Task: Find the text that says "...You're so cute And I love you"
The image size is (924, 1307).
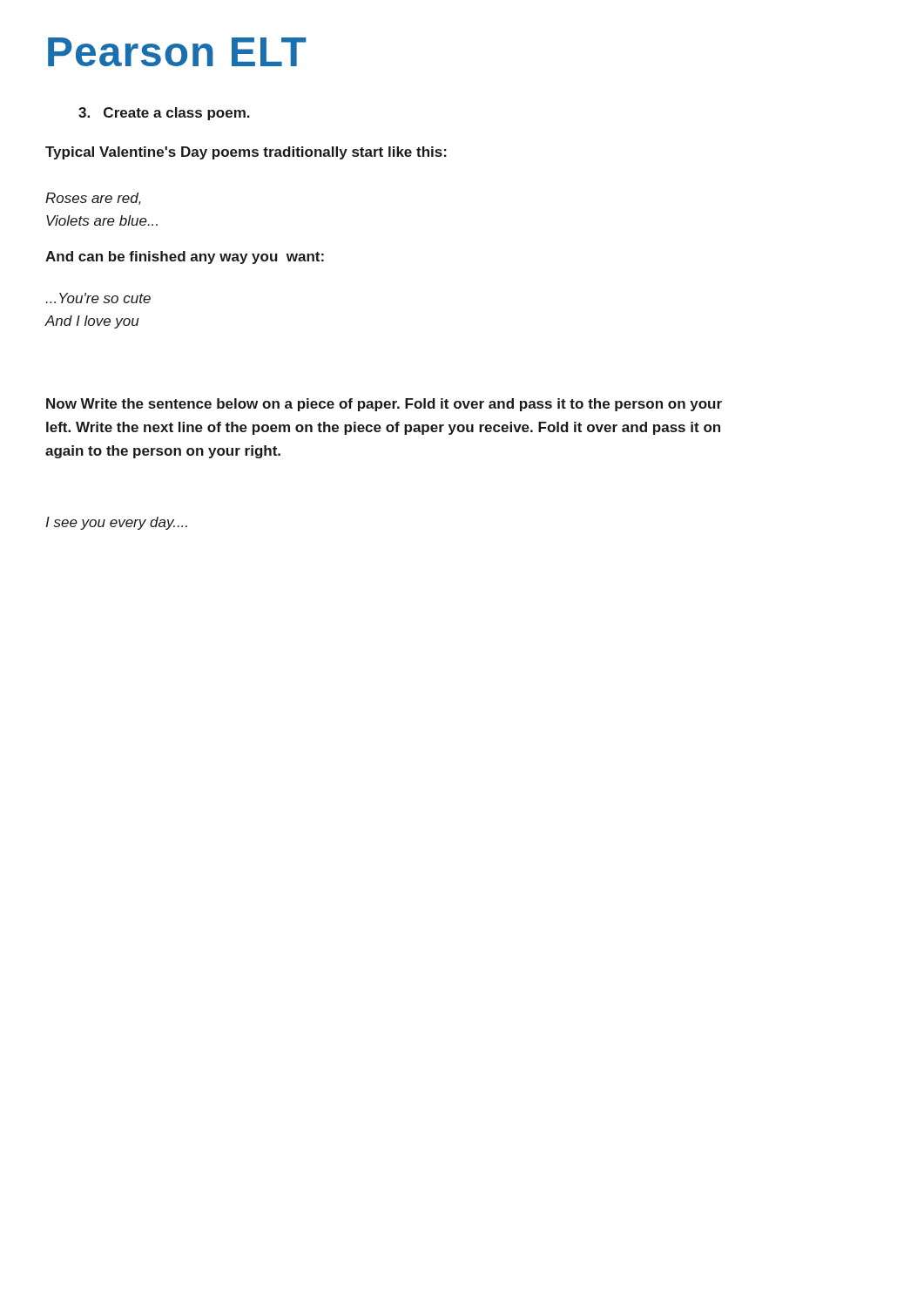Action: coord(98,310)
